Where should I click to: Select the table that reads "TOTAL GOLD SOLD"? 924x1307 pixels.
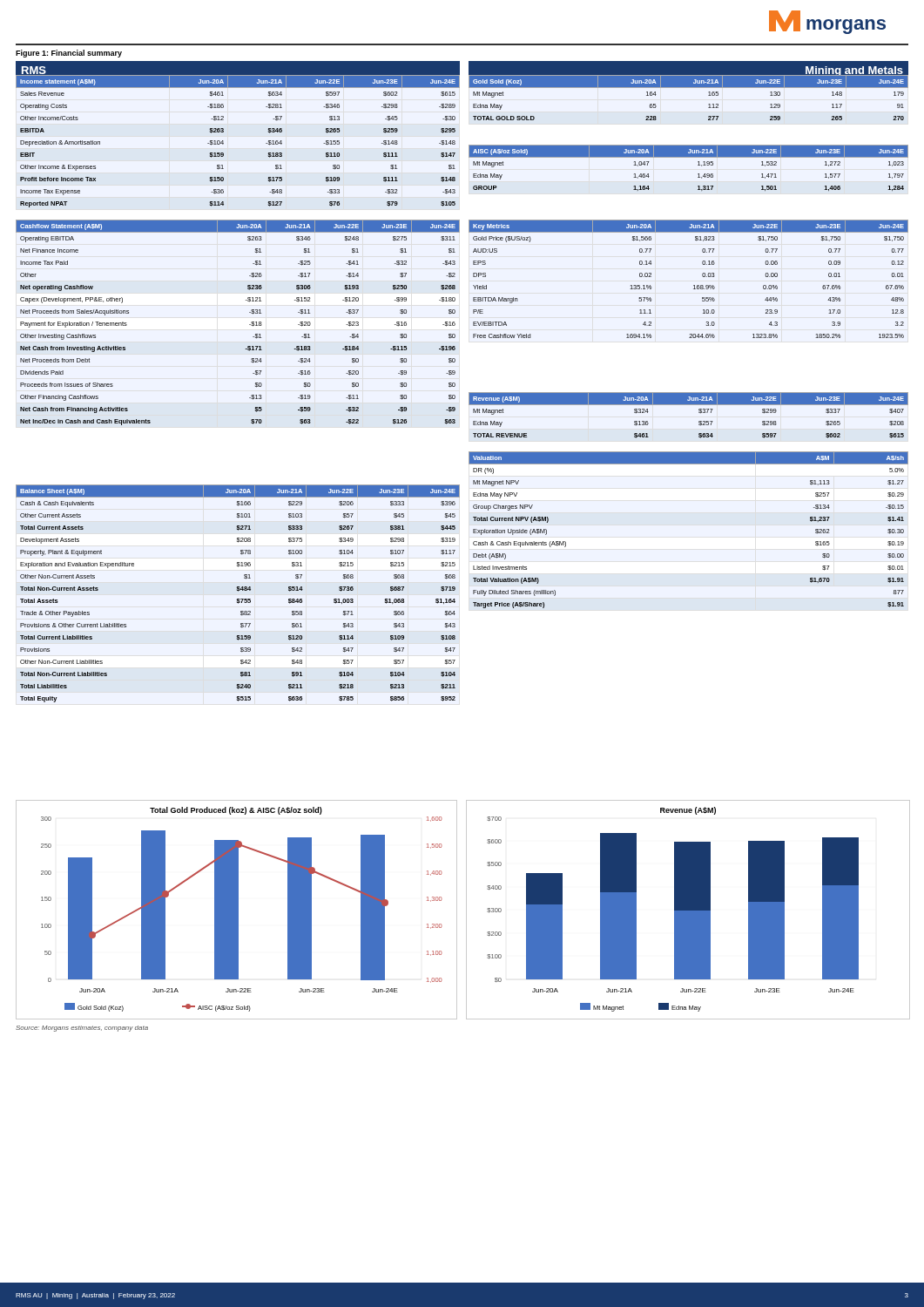click(688, 100)
